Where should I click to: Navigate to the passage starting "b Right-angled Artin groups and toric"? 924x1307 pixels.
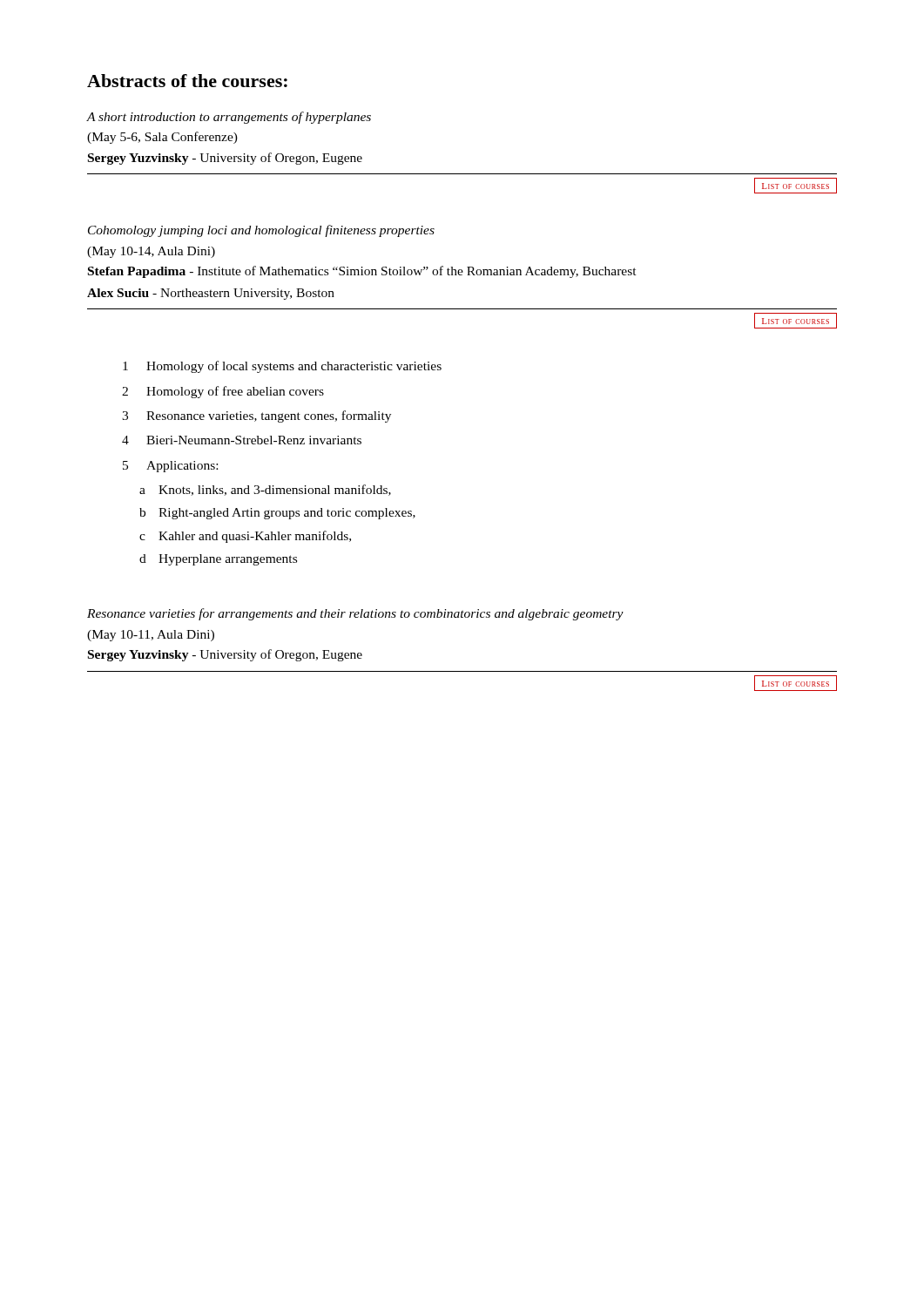278,513
